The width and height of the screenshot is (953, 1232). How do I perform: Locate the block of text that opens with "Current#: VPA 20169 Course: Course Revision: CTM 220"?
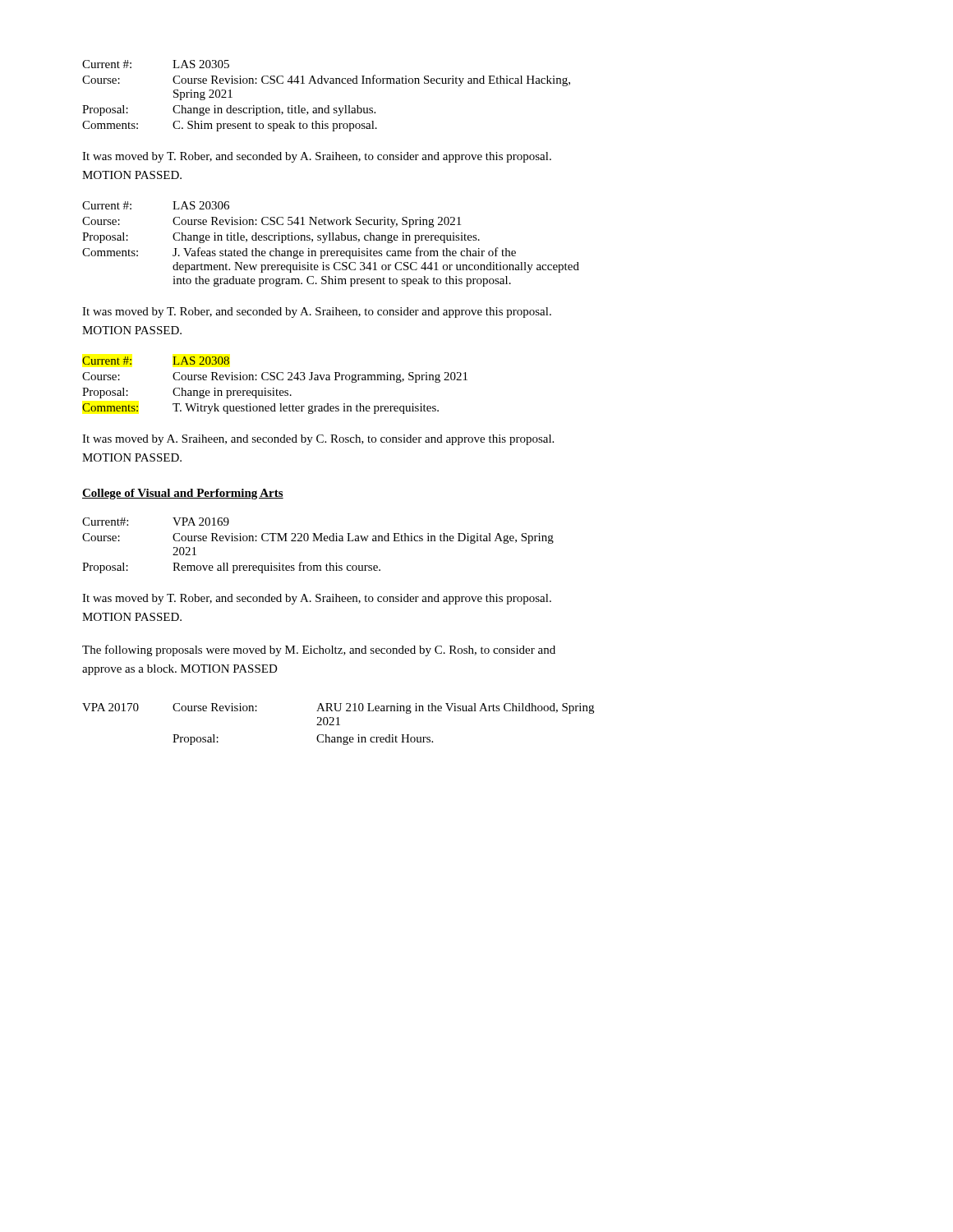pos(476,545)
